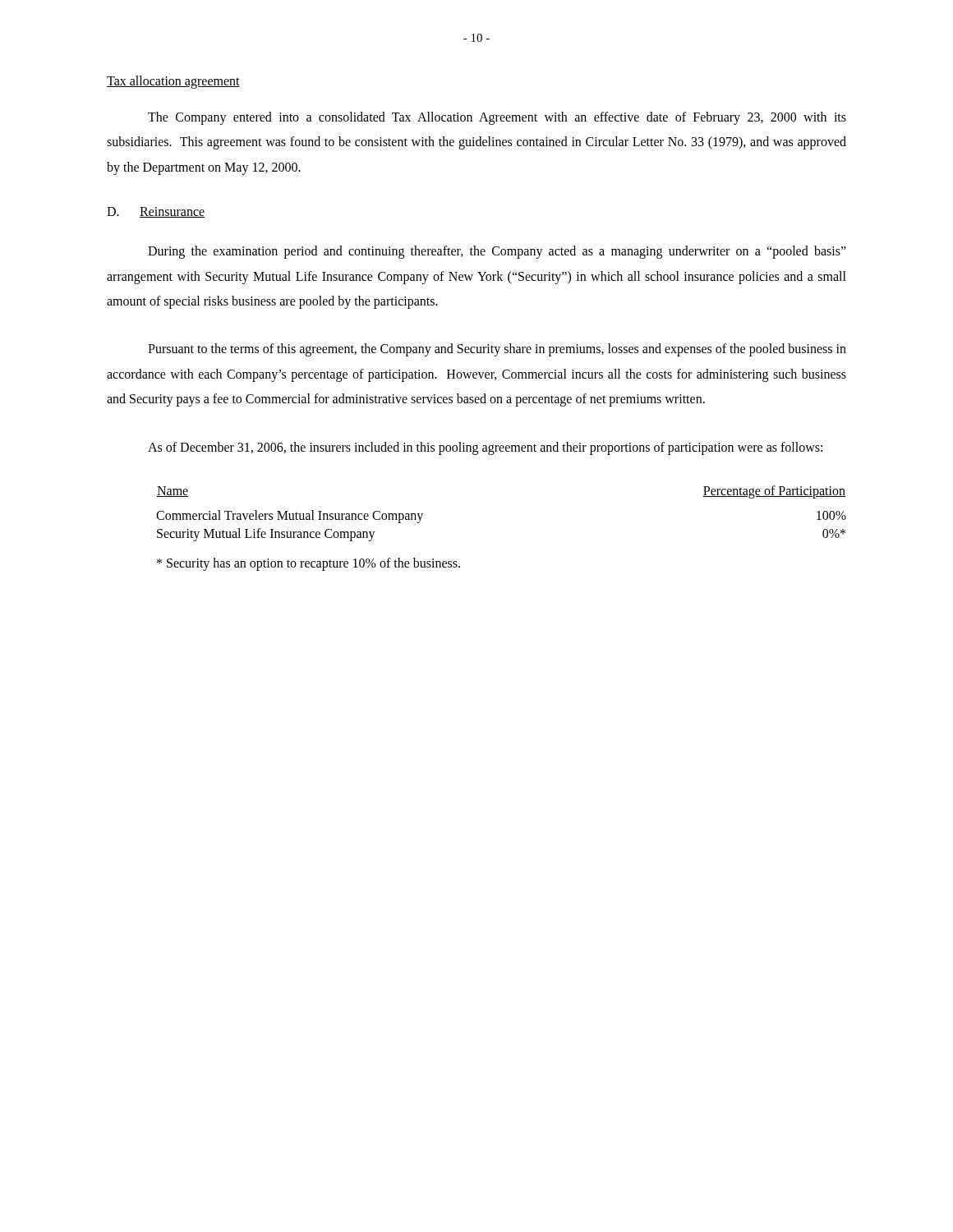
Task: Find the table that mentions "Percentage of Participation"
Action: tap(476, 513)
